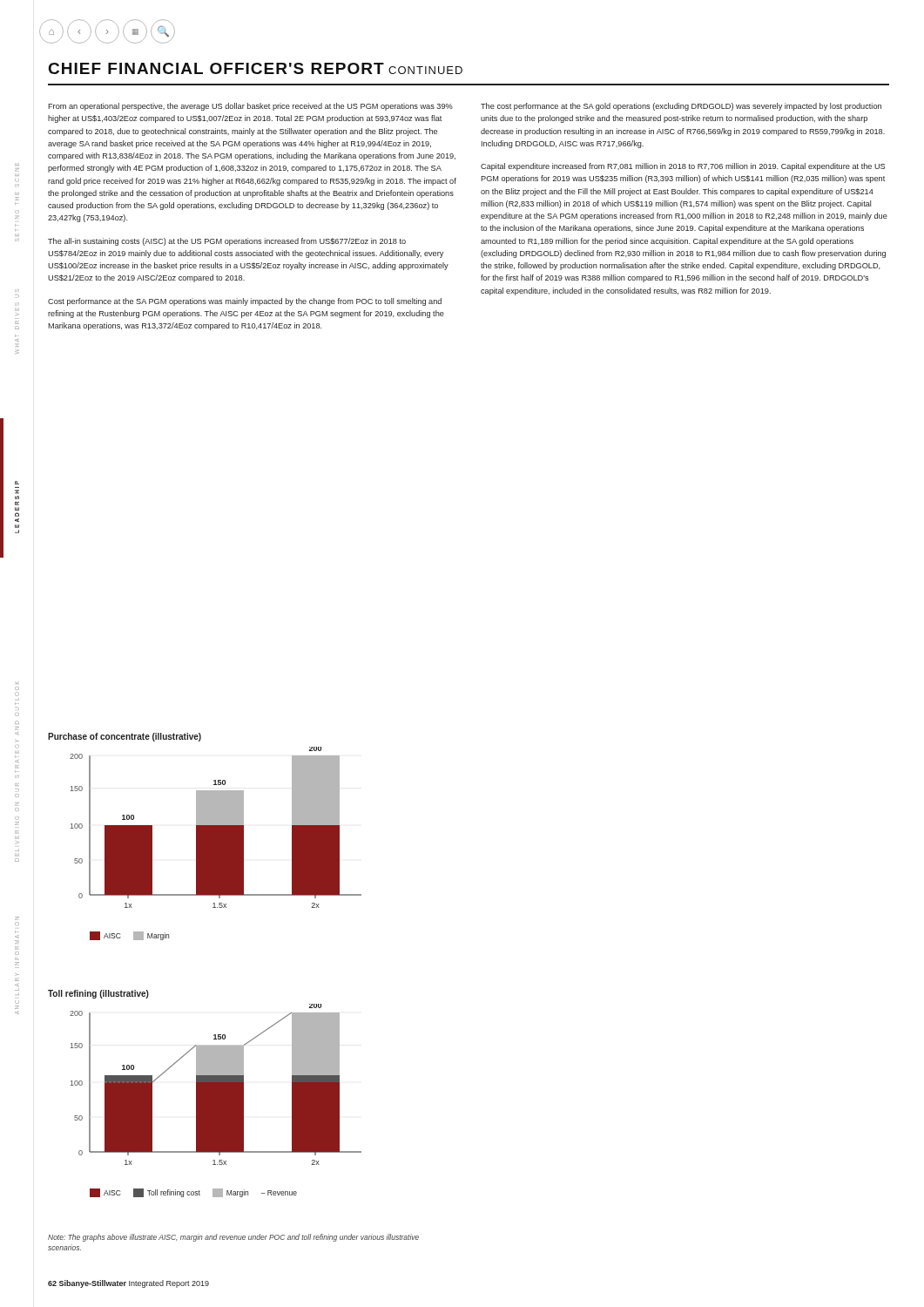924x1307 pixels.
Task: Find the text block that says "Capital expenditure increased from R7,081 million in"
Action: pyautogui.click(x=684, y=229)
